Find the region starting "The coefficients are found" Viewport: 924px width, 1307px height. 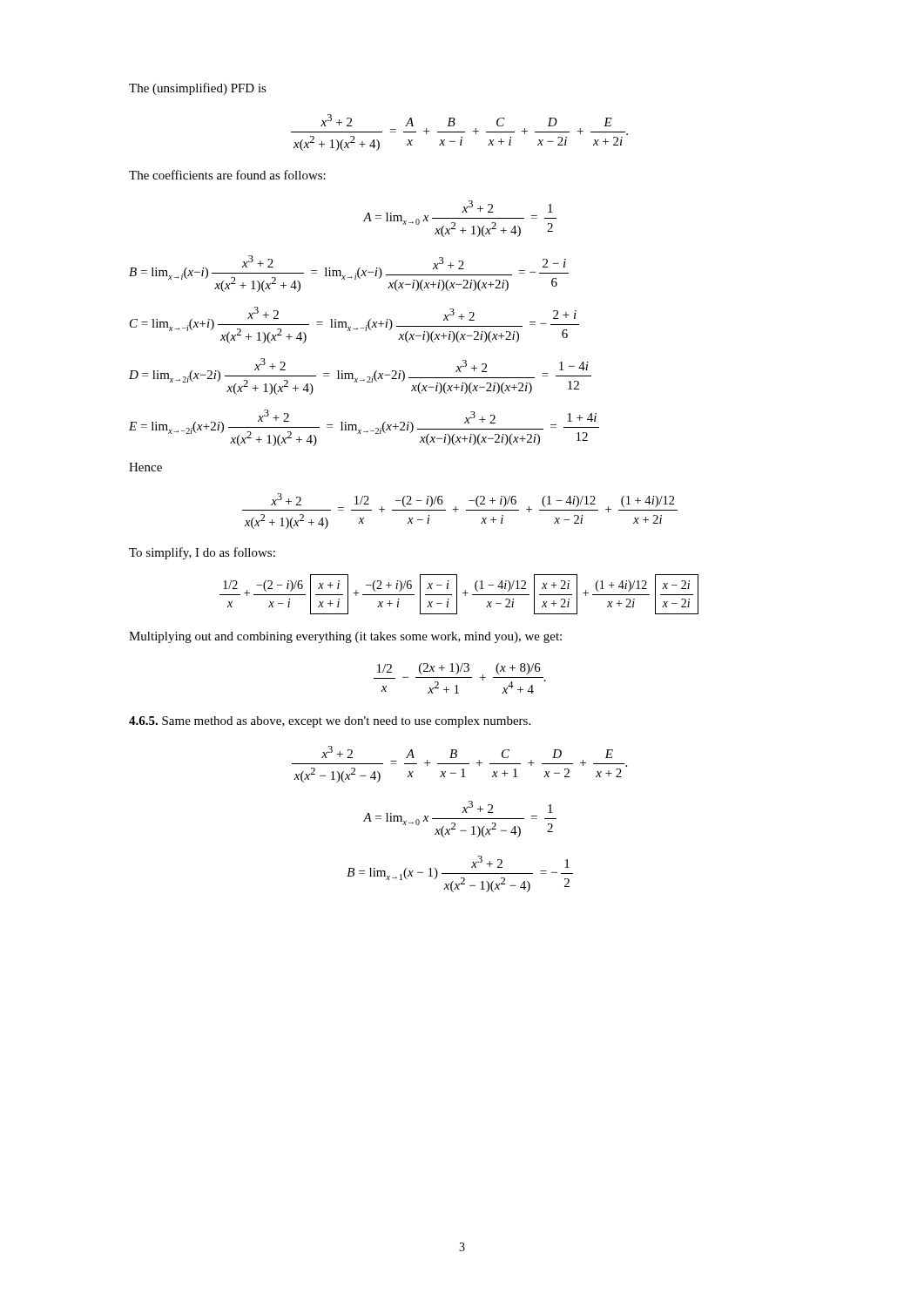[228, 175]
